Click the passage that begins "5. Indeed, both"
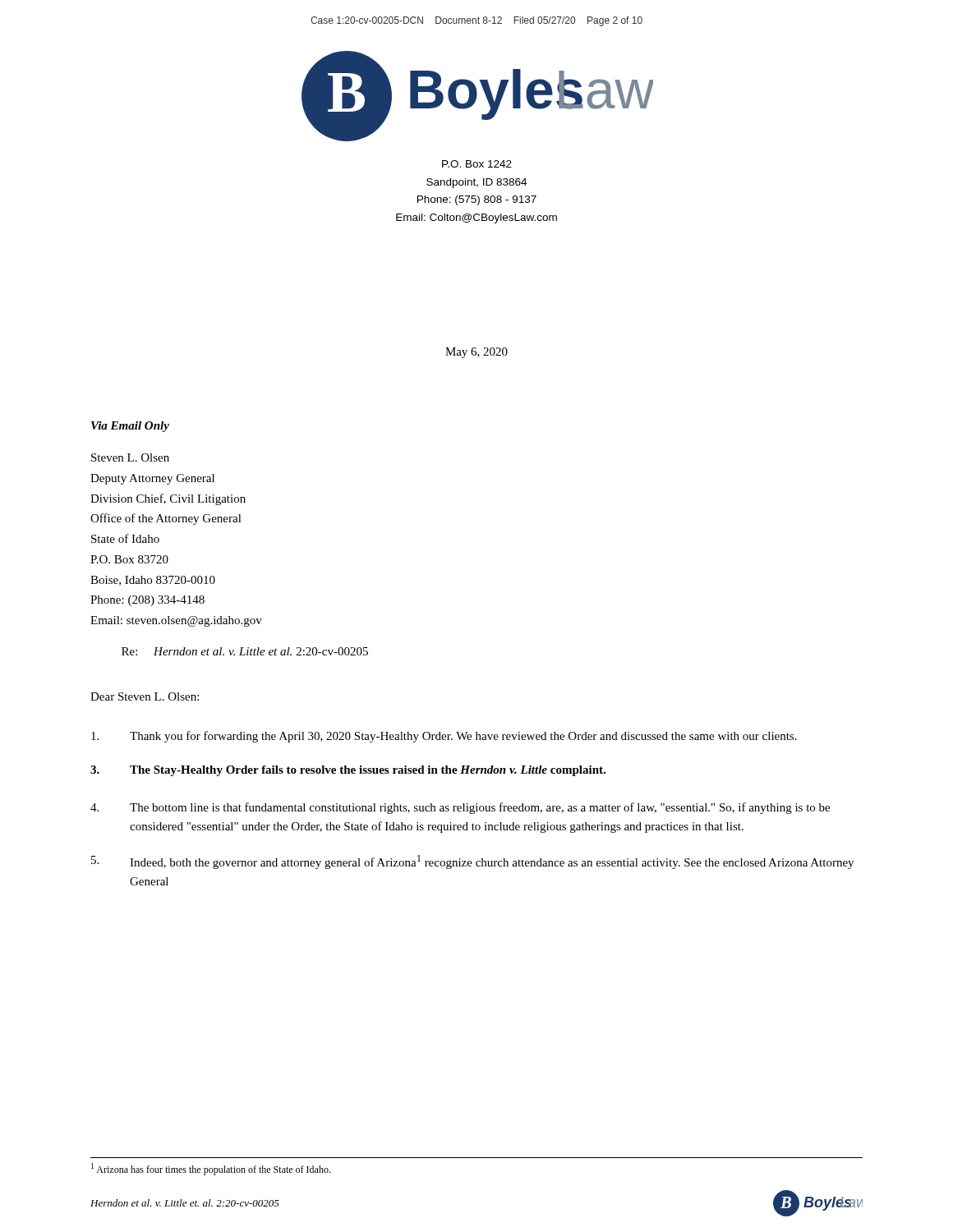The image size is (953, 1232). [x=476, y=871]
